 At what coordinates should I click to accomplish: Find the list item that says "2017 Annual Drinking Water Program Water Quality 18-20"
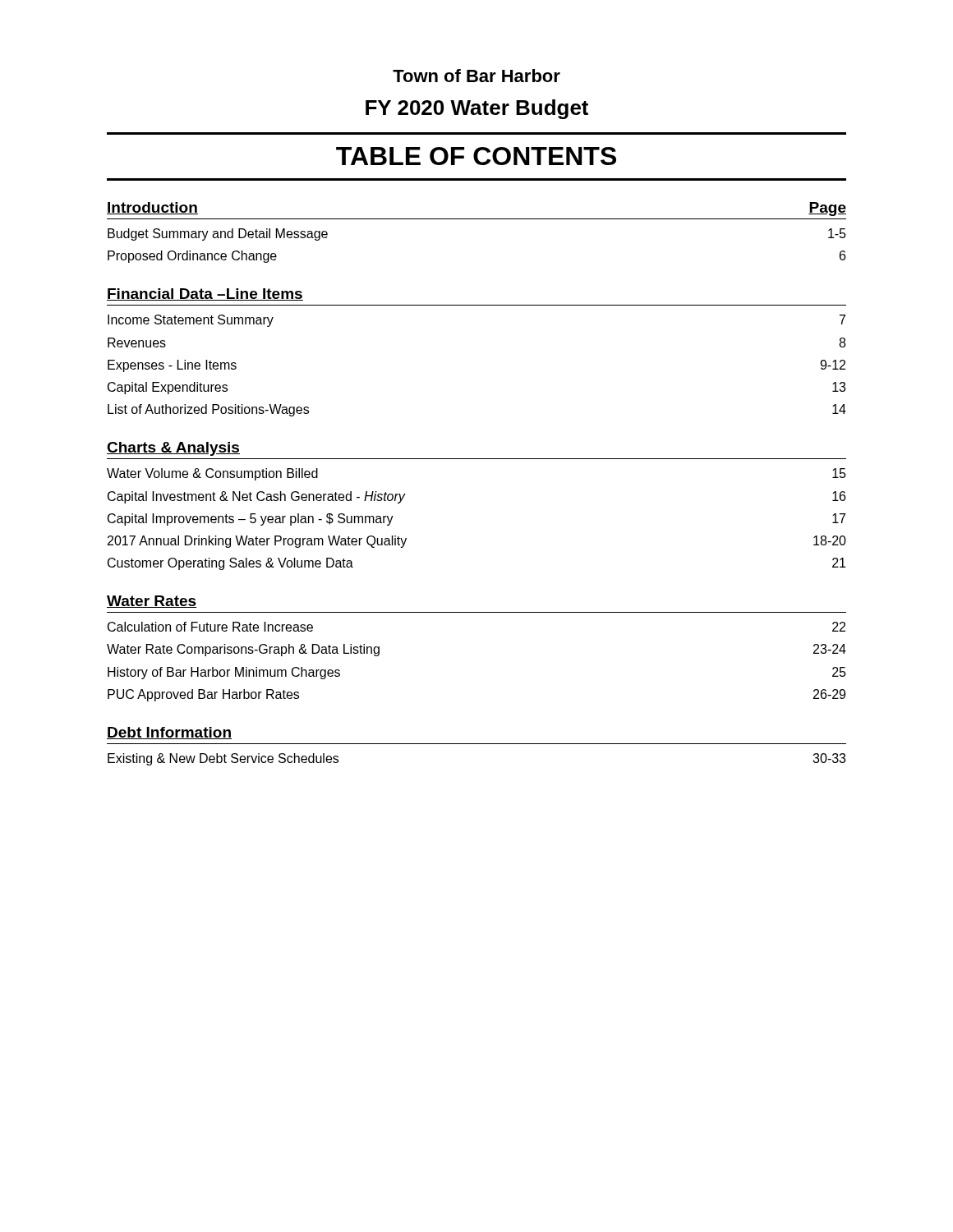[250, 542]
